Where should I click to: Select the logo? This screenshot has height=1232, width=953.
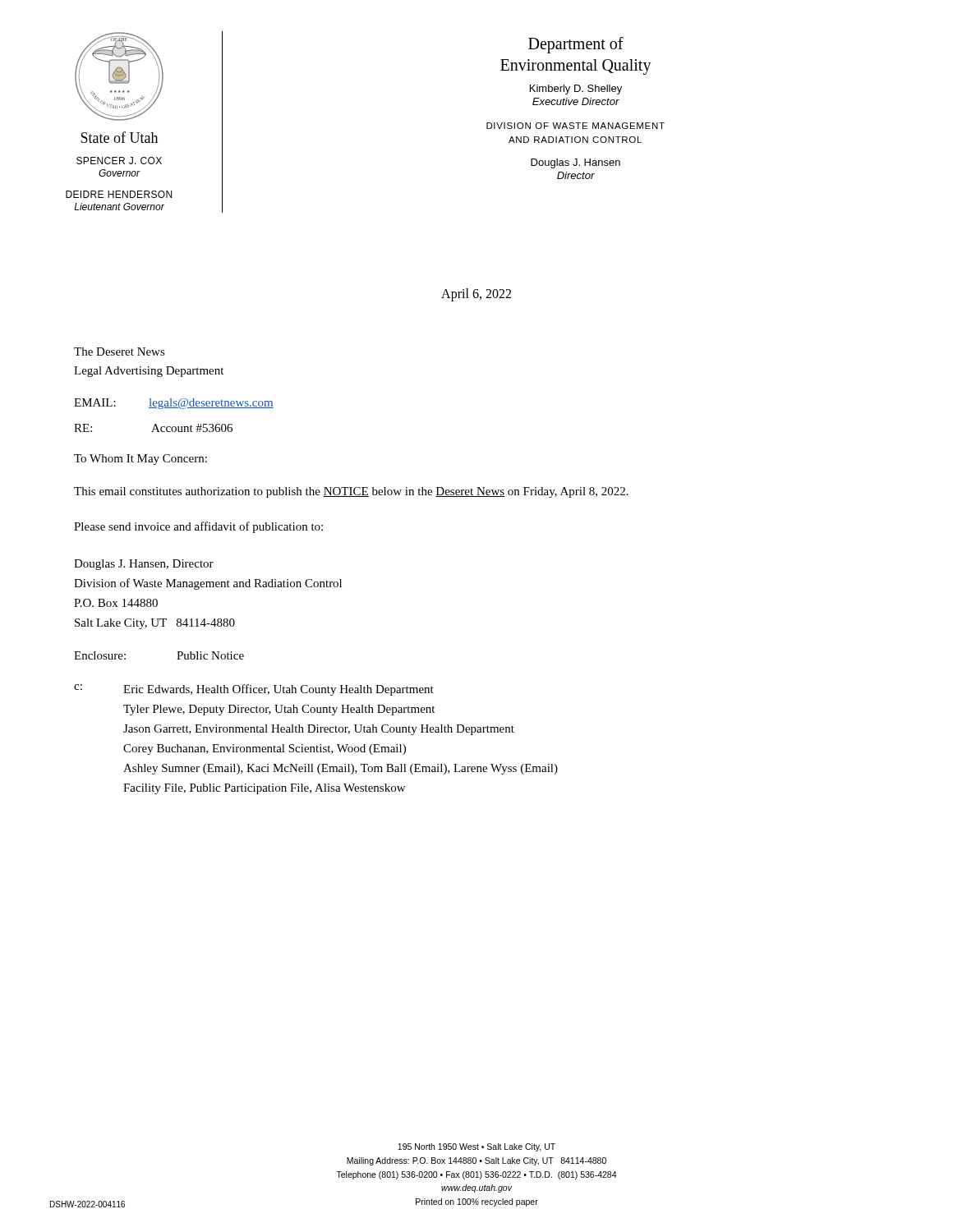click(119, 78)
